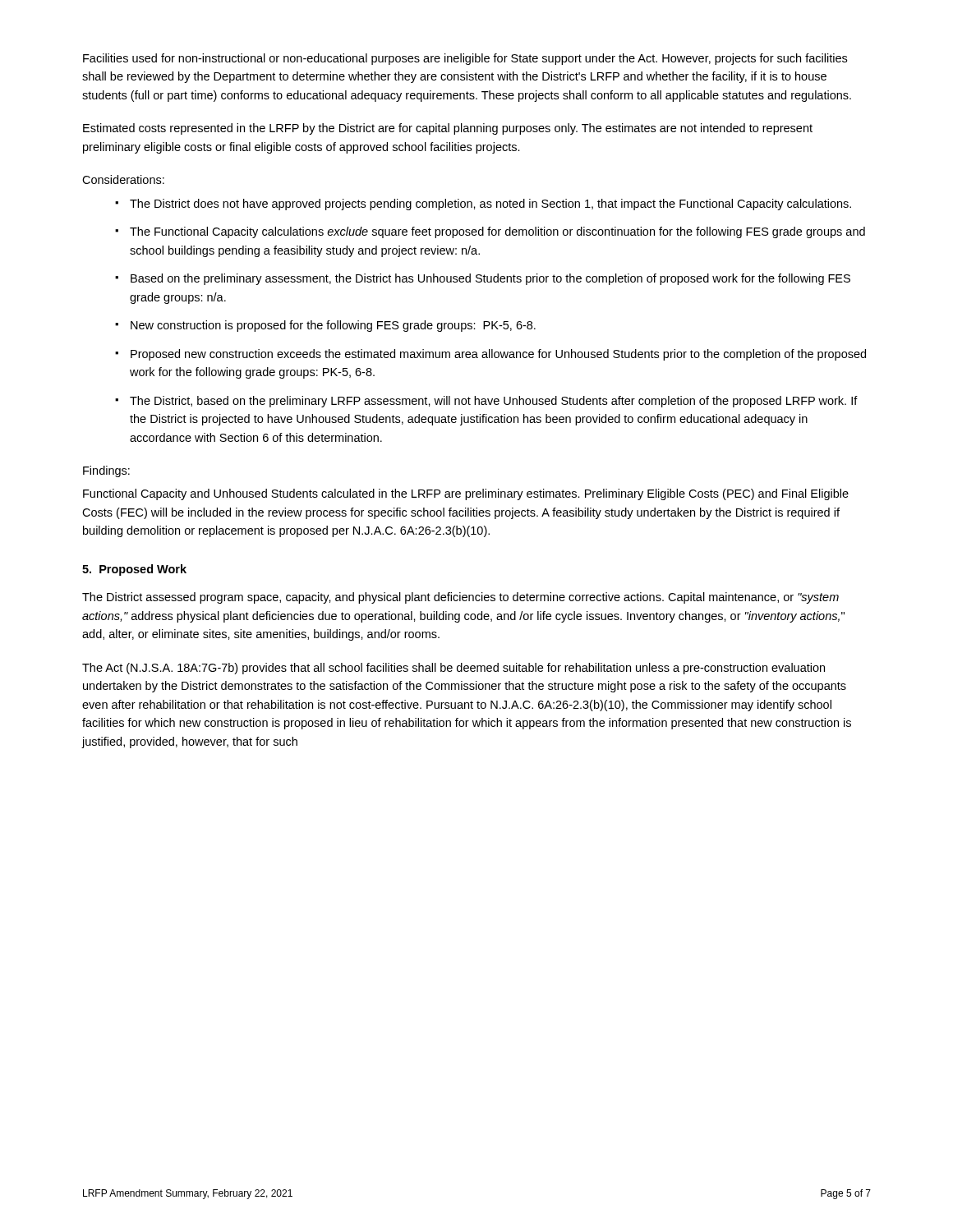Select the list item with the text "New construction is proposed for"
The width and height of the screenshot is (953, 1232).
click(333, 325)
